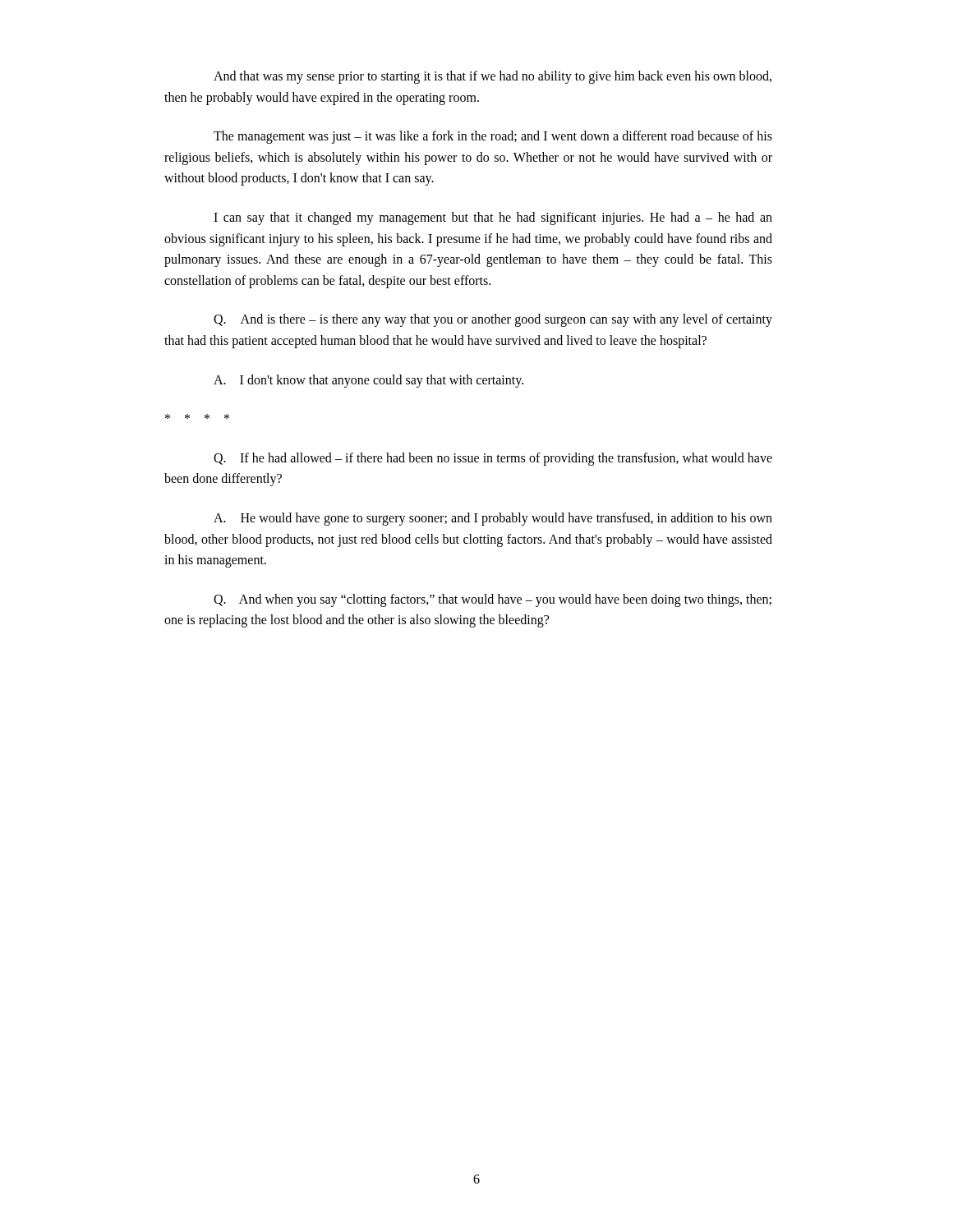Find the element starting "I can say that it changed"
Screen dimensions: 1232x953
(x=468, y=249)
